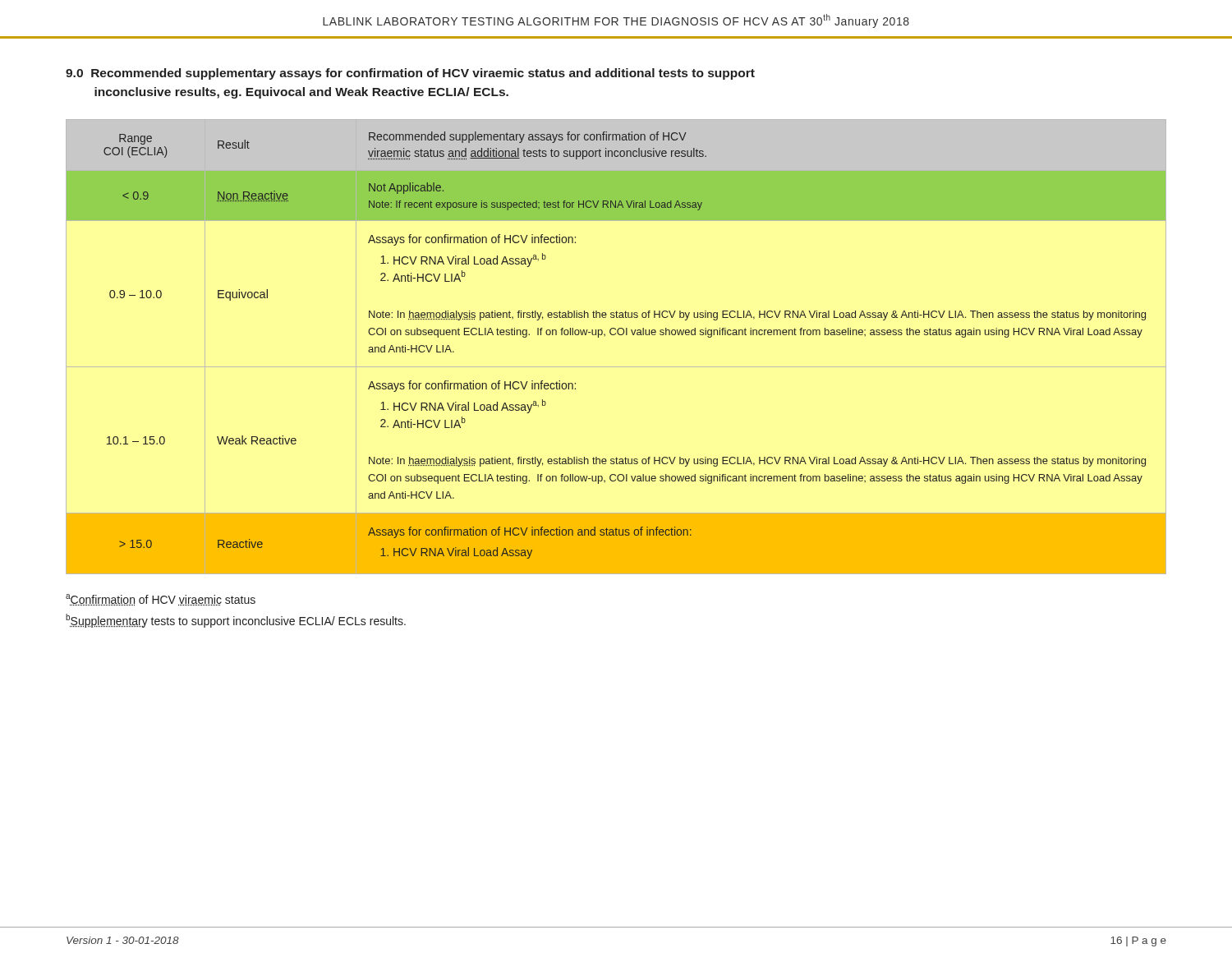Point to the block beginning "aConfirmation of HCV"
The height and width of the screenshot is (953, 1232).
[x=161, y=599]
